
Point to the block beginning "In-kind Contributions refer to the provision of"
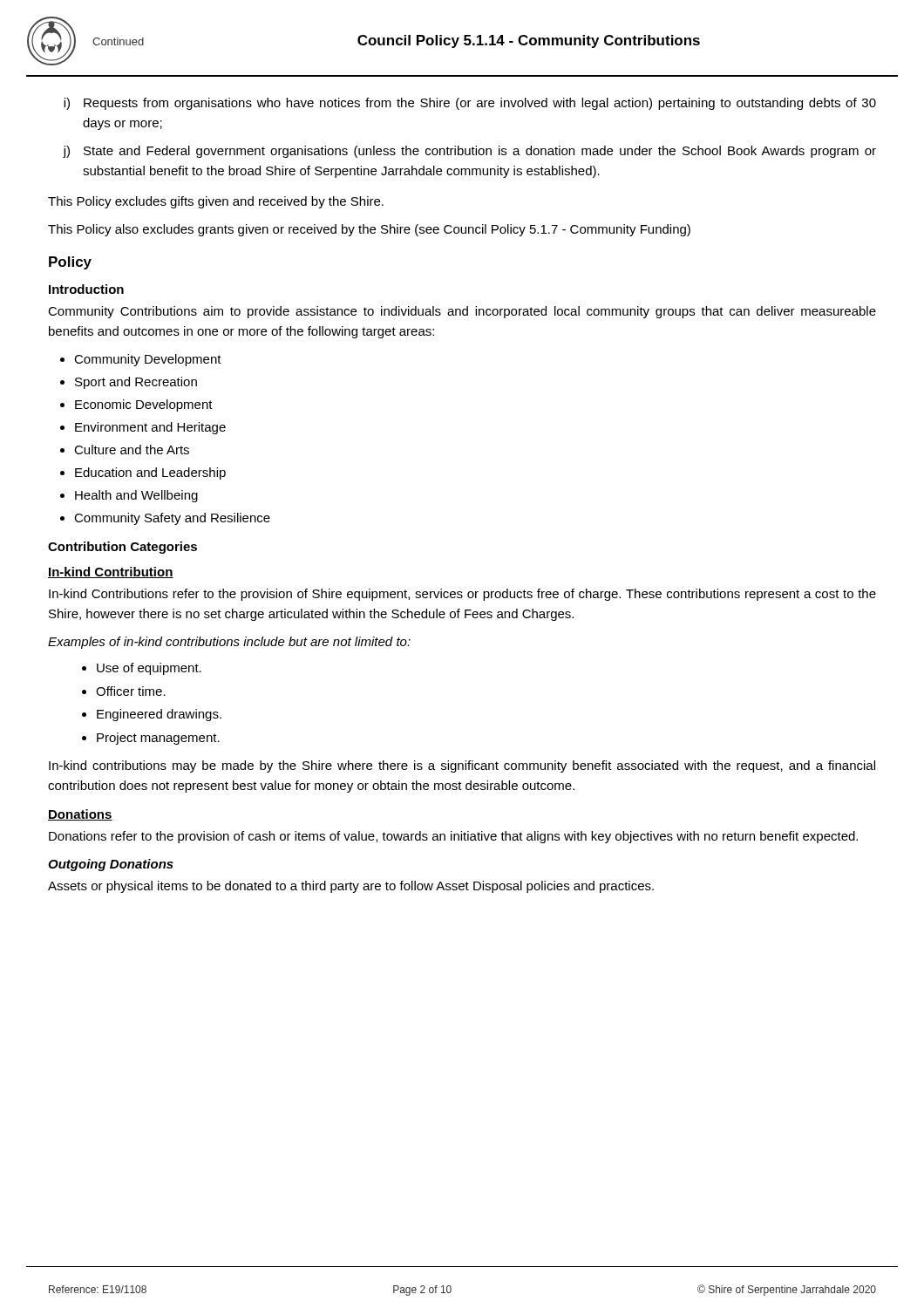click(462, 604)
